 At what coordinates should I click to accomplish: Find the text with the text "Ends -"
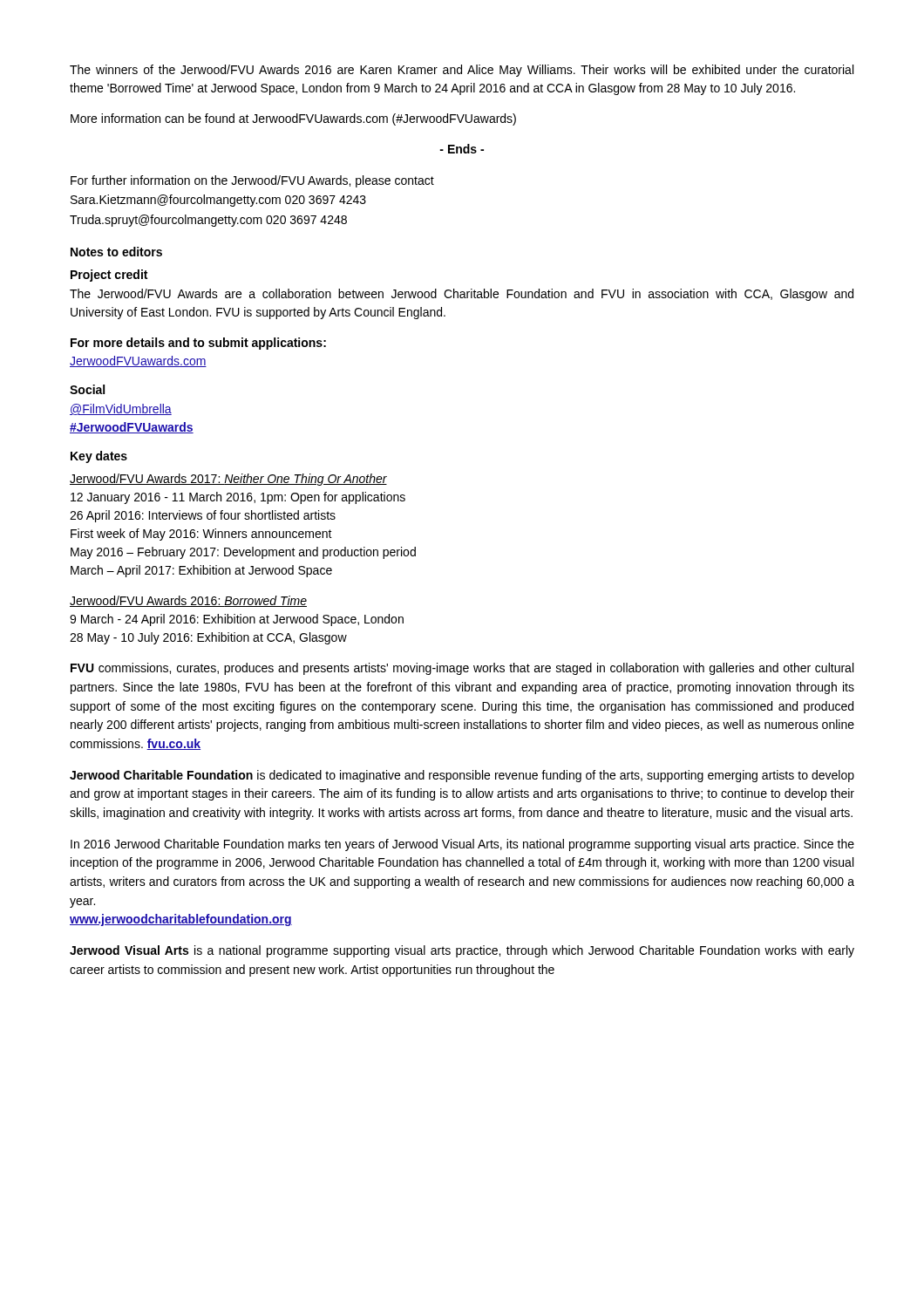[x=462, y=149]
